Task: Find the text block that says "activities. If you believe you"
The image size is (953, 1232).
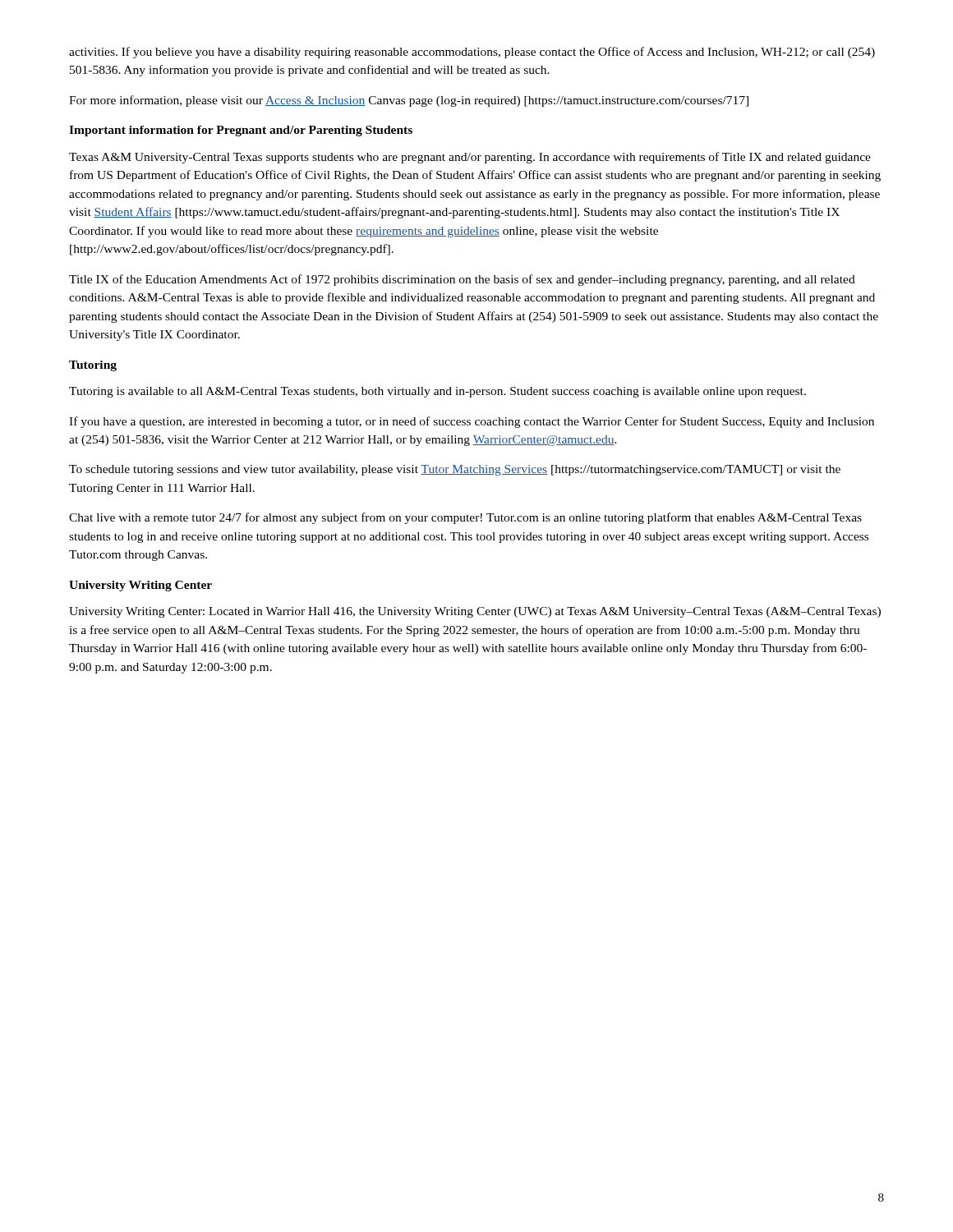Action: click(472, 61)
